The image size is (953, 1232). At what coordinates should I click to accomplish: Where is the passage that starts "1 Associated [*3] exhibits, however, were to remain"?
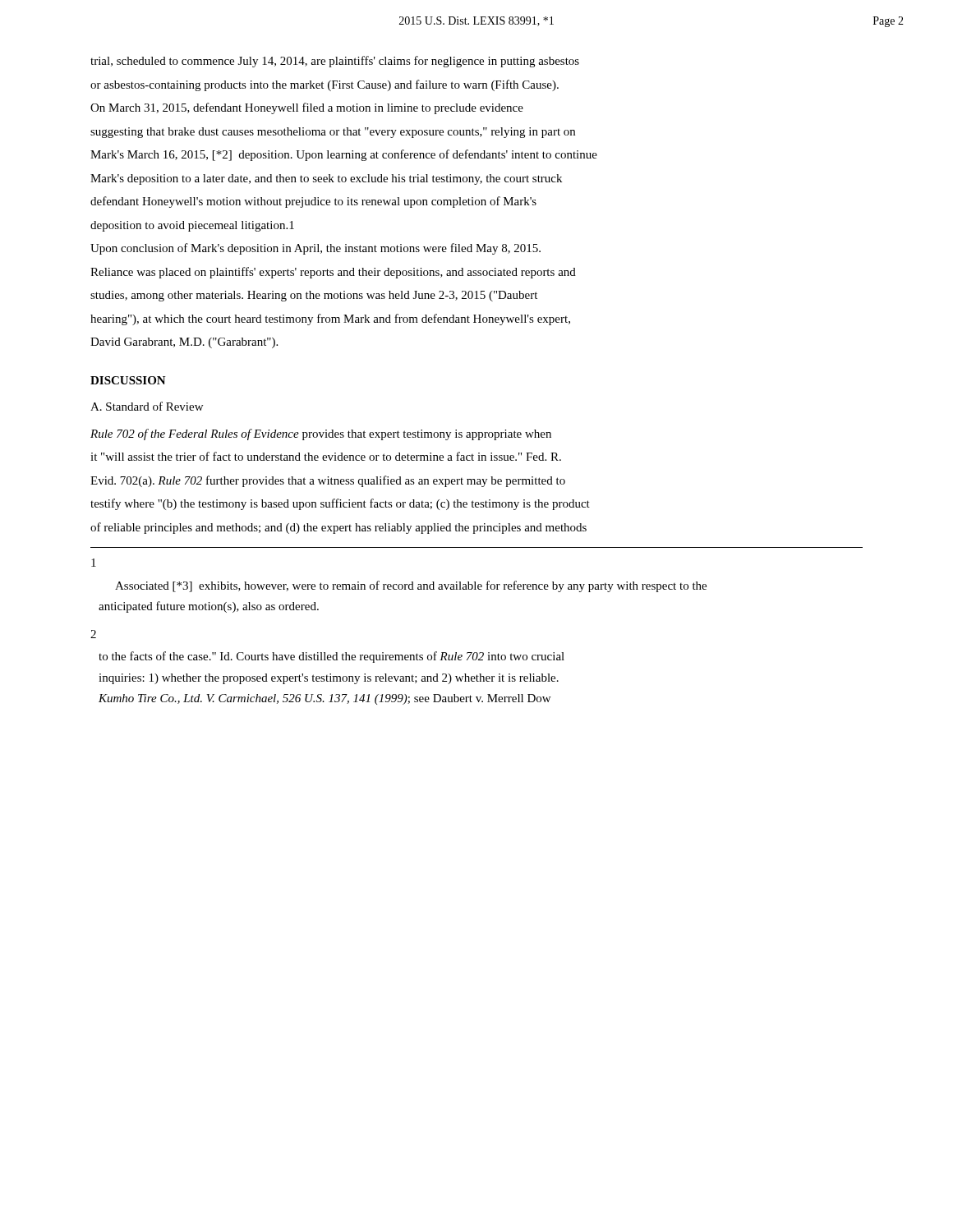tap(476, 583)
